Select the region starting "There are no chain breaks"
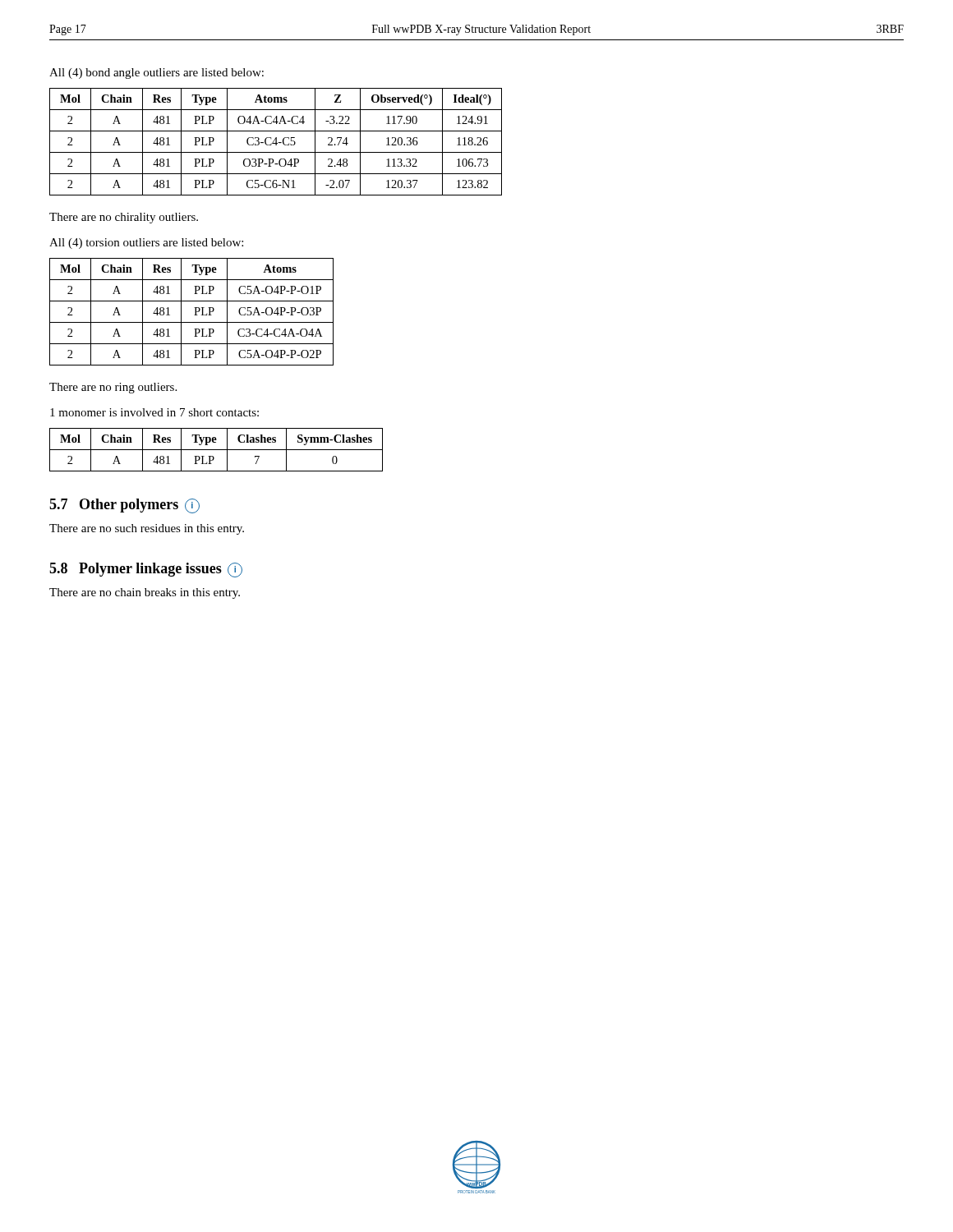The height and width of the screenshot is (1232, 953). (145, 592)
